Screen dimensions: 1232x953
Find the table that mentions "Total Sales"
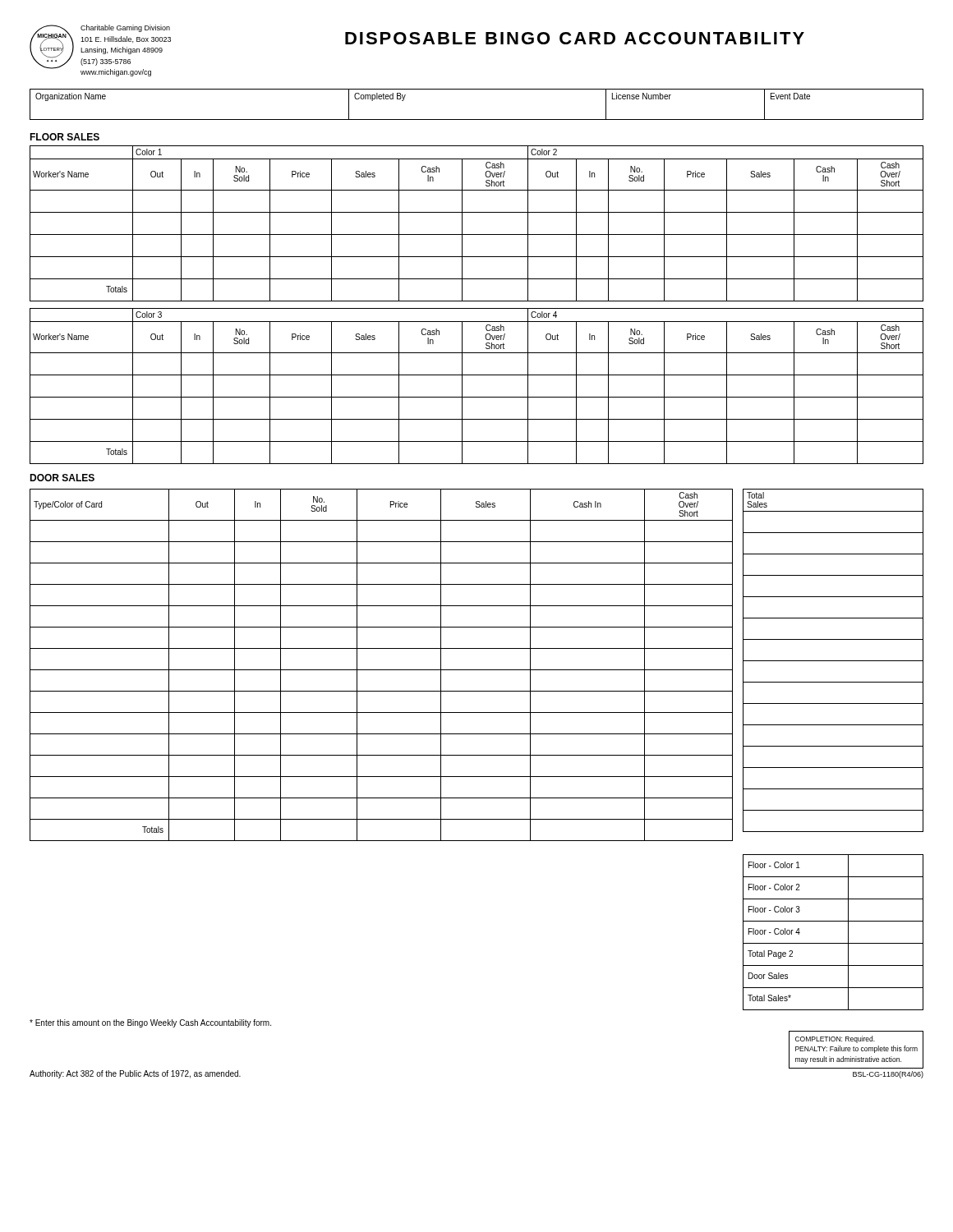(x=833, y=749)
